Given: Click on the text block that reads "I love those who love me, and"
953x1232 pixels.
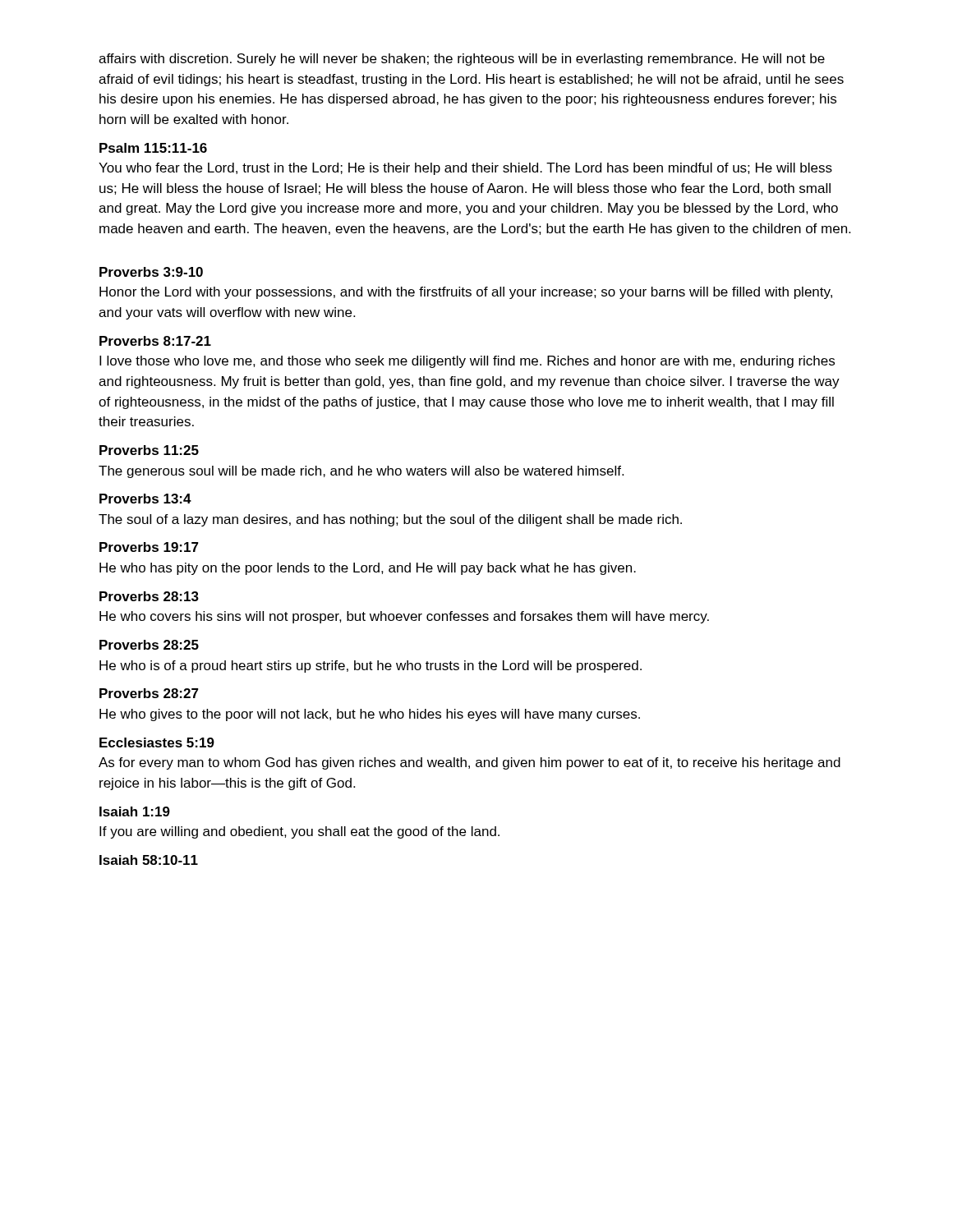Looking at the screenshot, I should tap(476, 392).
